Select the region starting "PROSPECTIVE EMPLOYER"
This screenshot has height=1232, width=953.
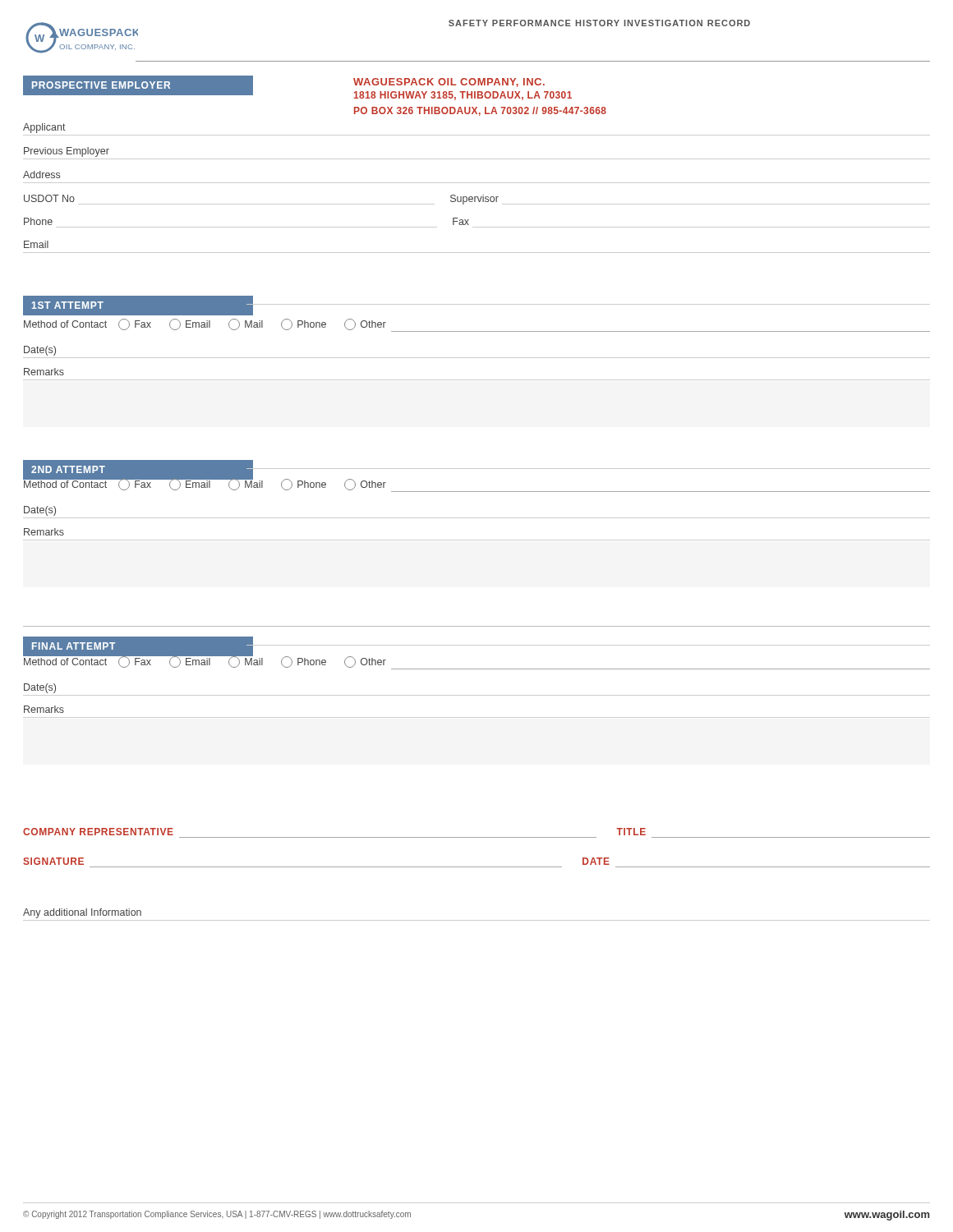138,85
